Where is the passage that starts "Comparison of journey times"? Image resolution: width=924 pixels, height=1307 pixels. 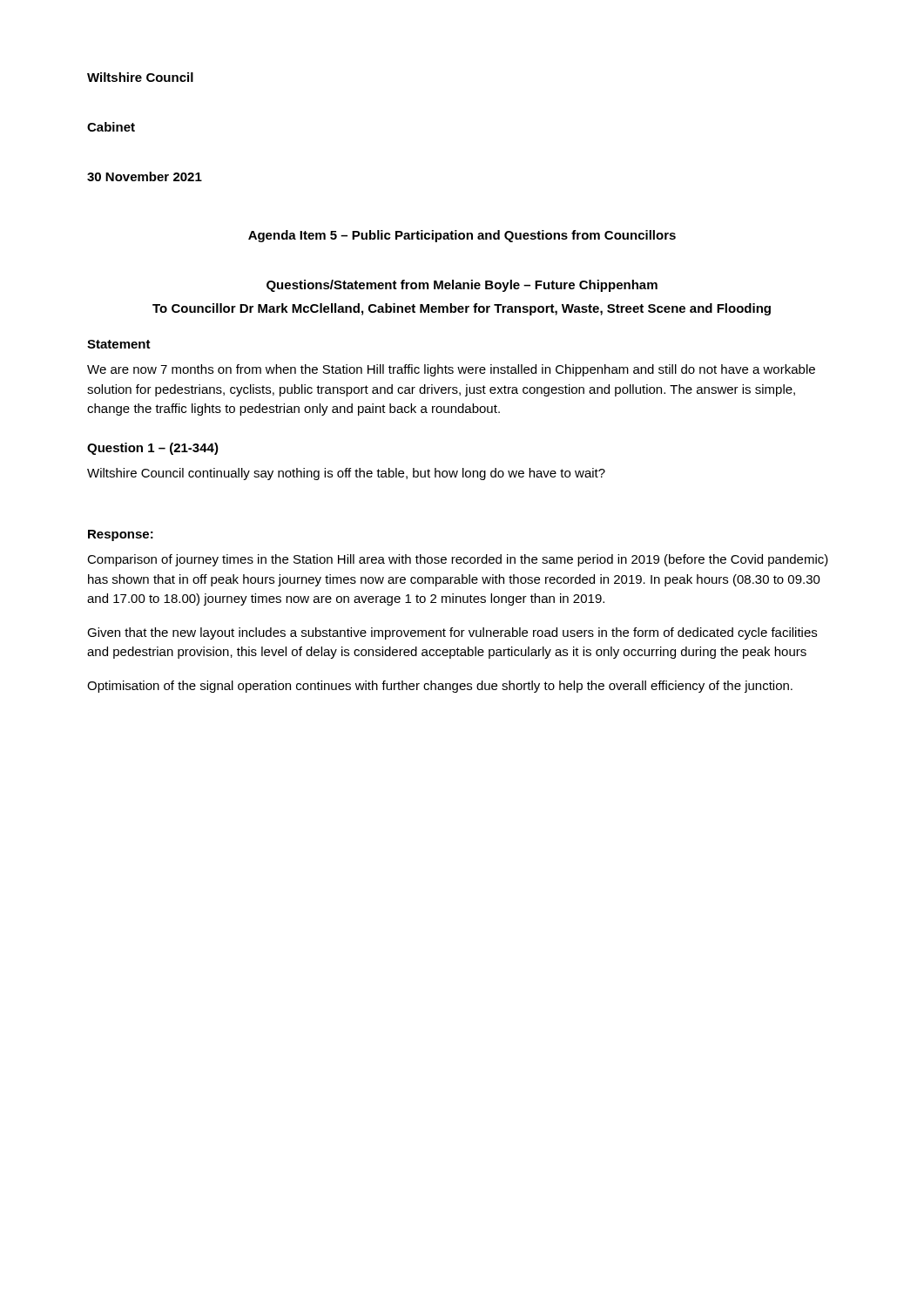coord(462,579)
